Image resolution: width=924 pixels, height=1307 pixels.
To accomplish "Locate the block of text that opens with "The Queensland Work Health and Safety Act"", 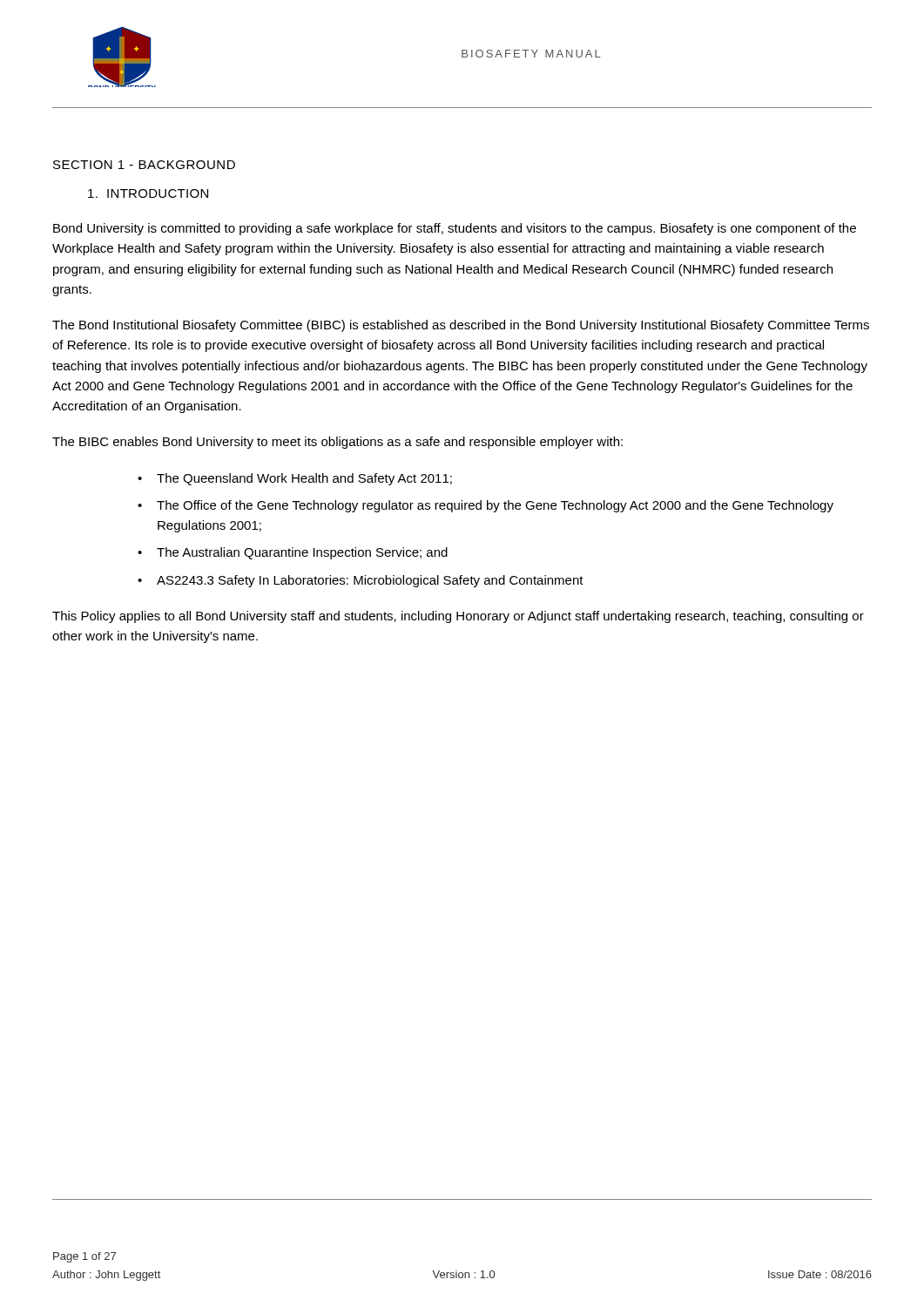I will [305, 478].
